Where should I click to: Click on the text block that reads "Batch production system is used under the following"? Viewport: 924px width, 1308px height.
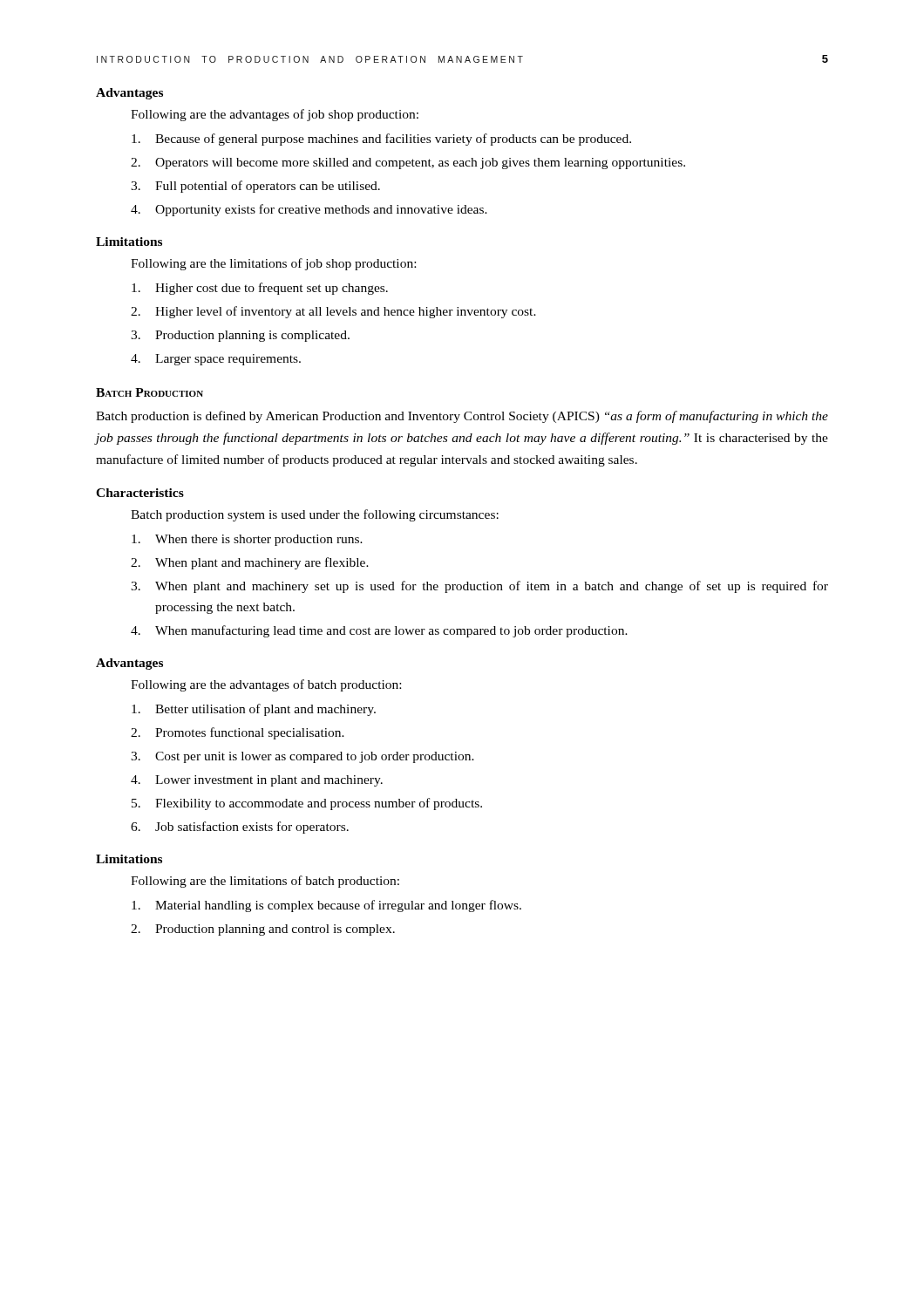(x=315, y=514)
